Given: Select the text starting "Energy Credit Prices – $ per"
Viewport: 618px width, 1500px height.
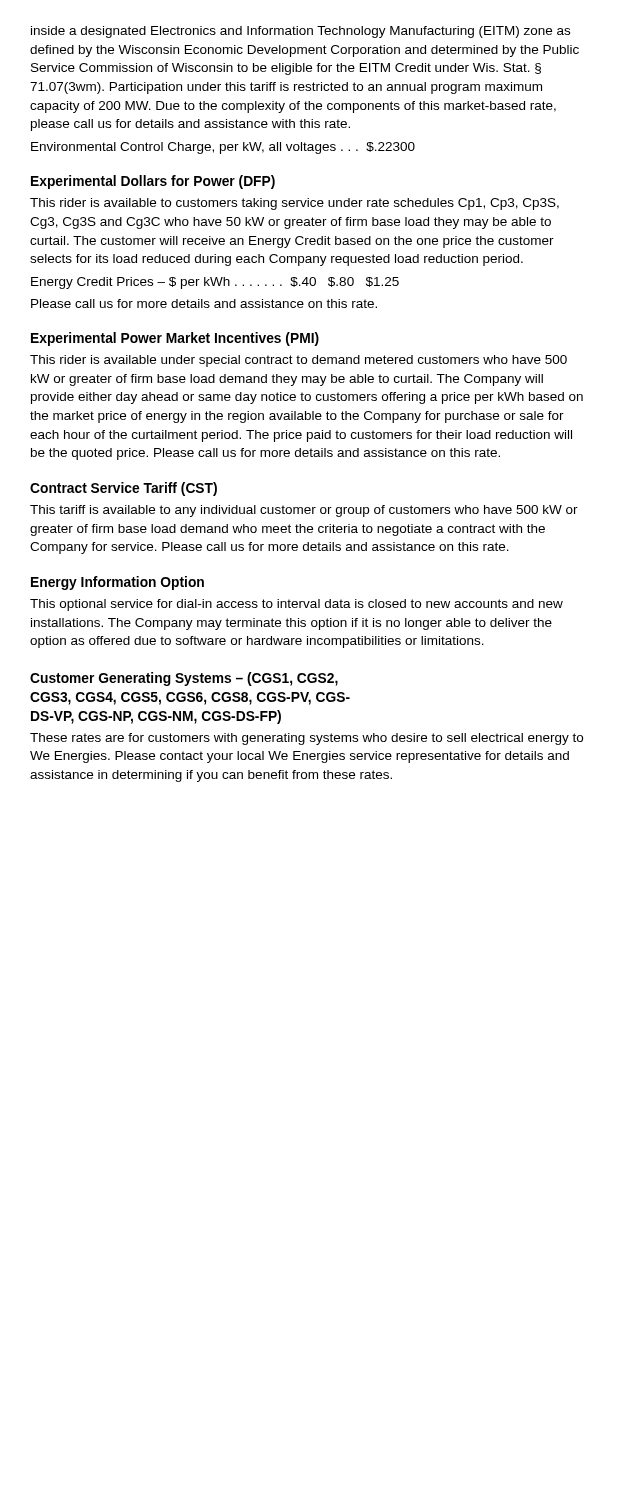Looking at the screenshot, I should pyautogui.click(x=215, y=281).
